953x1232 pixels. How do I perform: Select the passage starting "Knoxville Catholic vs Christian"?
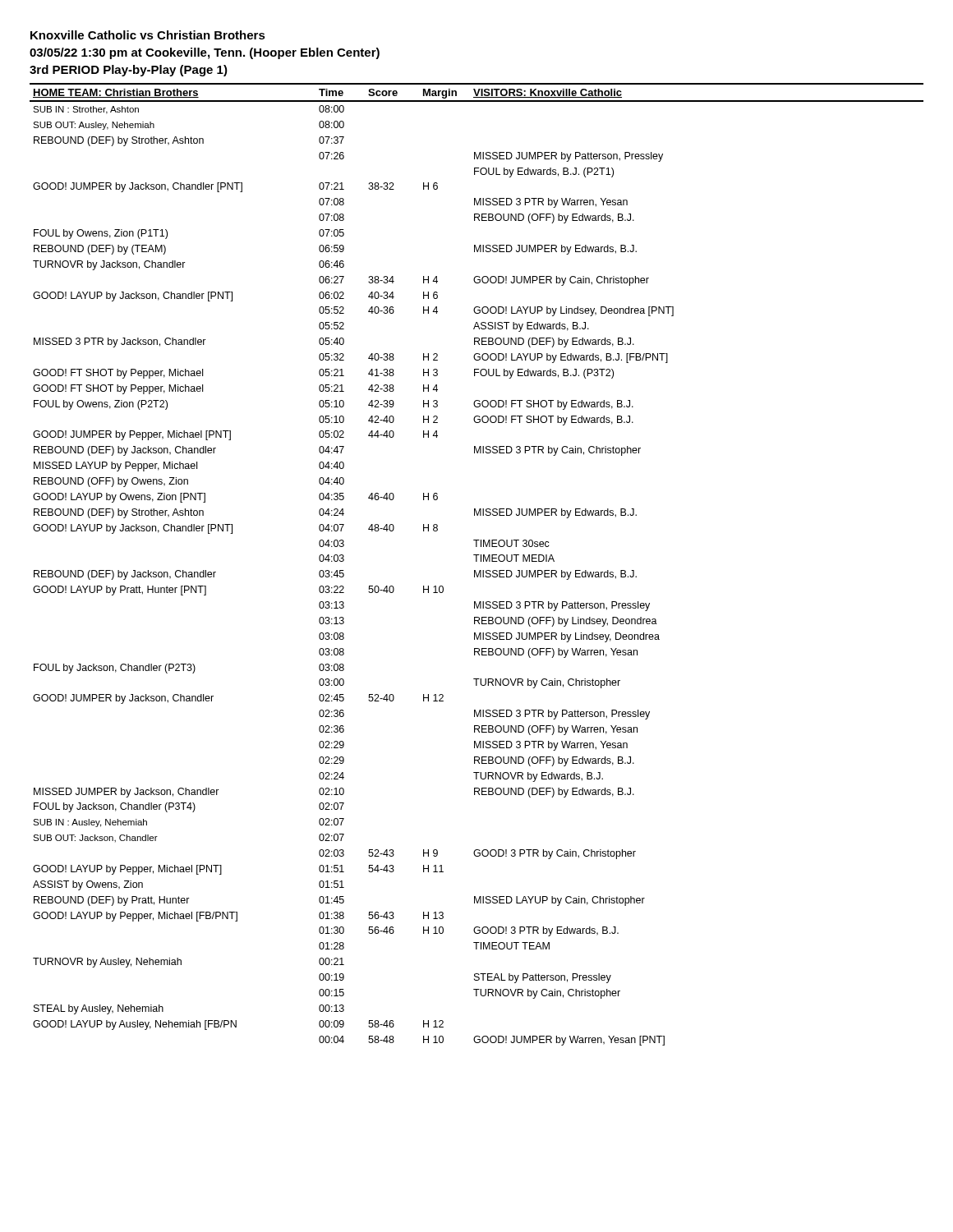148,35
